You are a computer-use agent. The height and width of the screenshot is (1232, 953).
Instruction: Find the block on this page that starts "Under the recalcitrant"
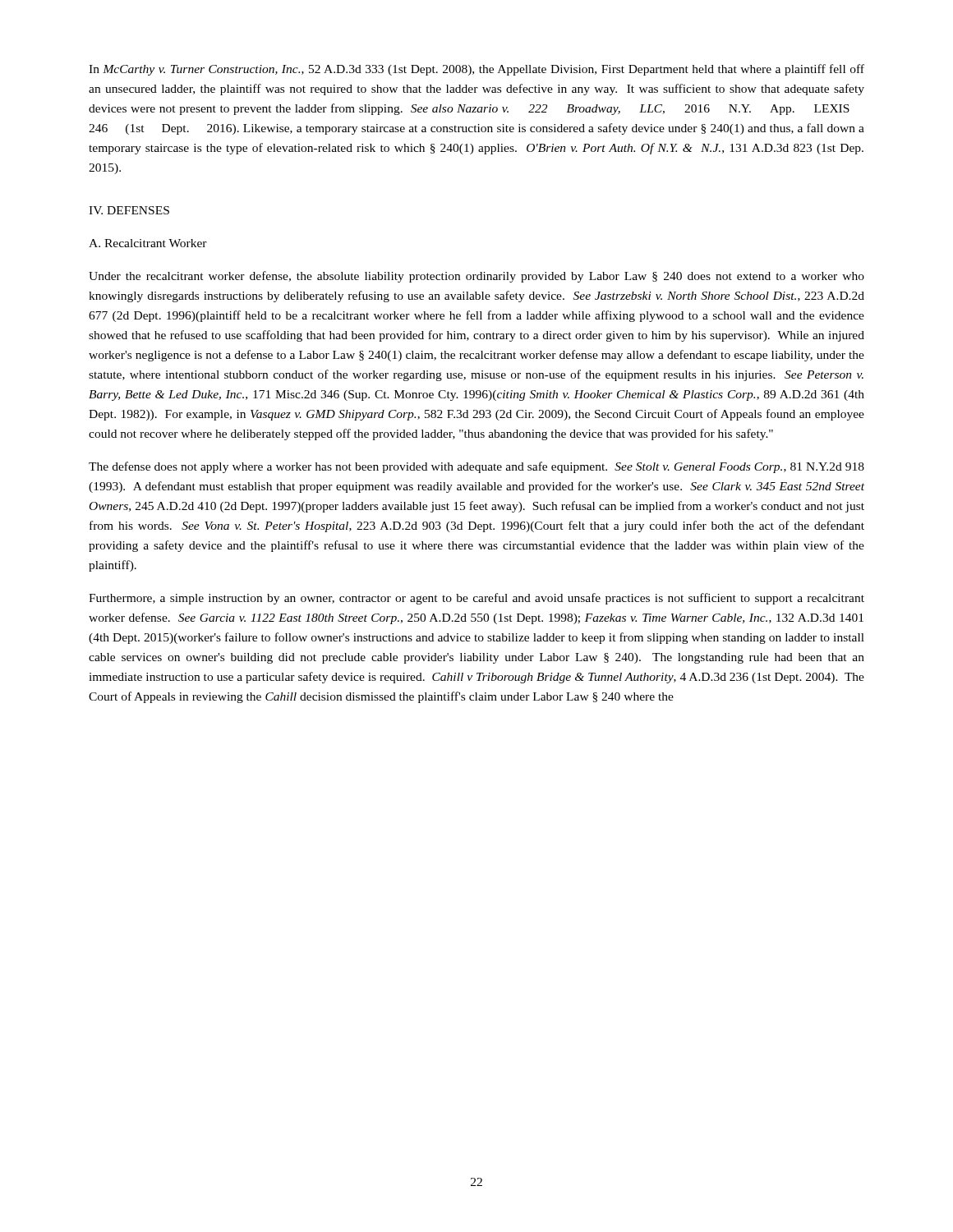(476, 355)
